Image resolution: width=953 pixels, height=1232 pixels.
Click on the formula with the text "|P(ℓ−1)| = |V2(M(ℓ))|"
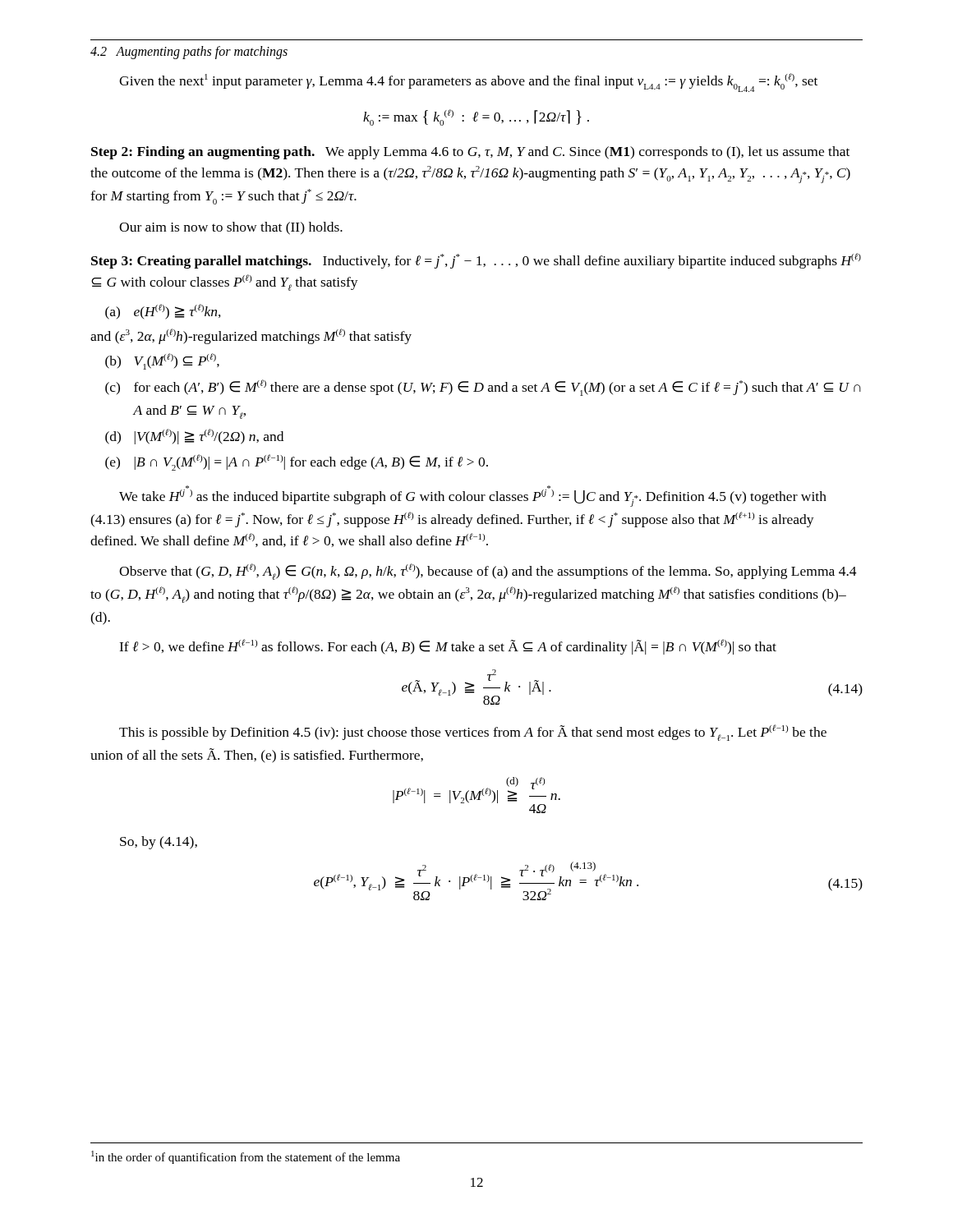(476, 796)
